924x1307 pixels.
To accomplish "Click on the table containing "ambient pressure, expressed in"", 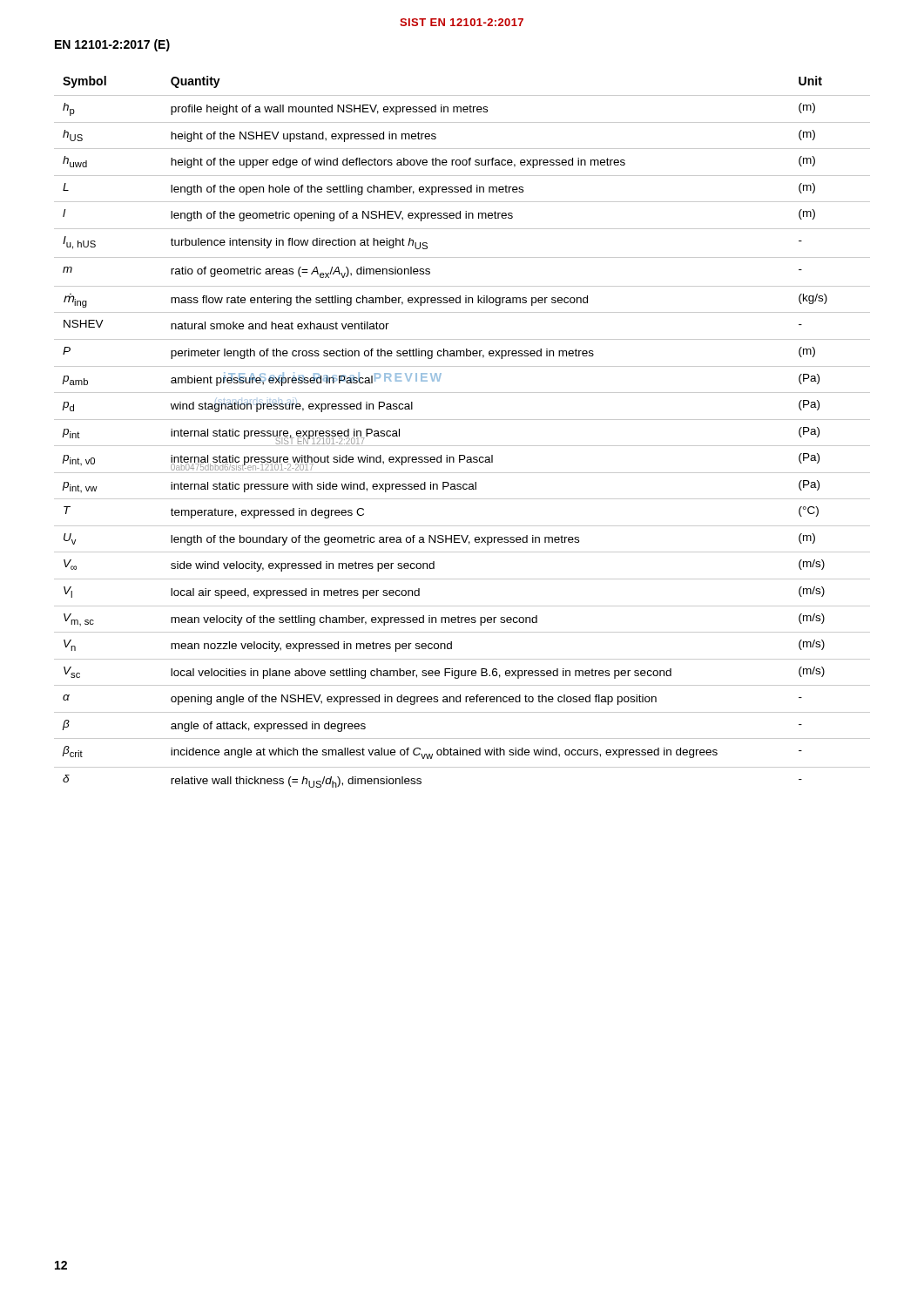I will point(462,424).
